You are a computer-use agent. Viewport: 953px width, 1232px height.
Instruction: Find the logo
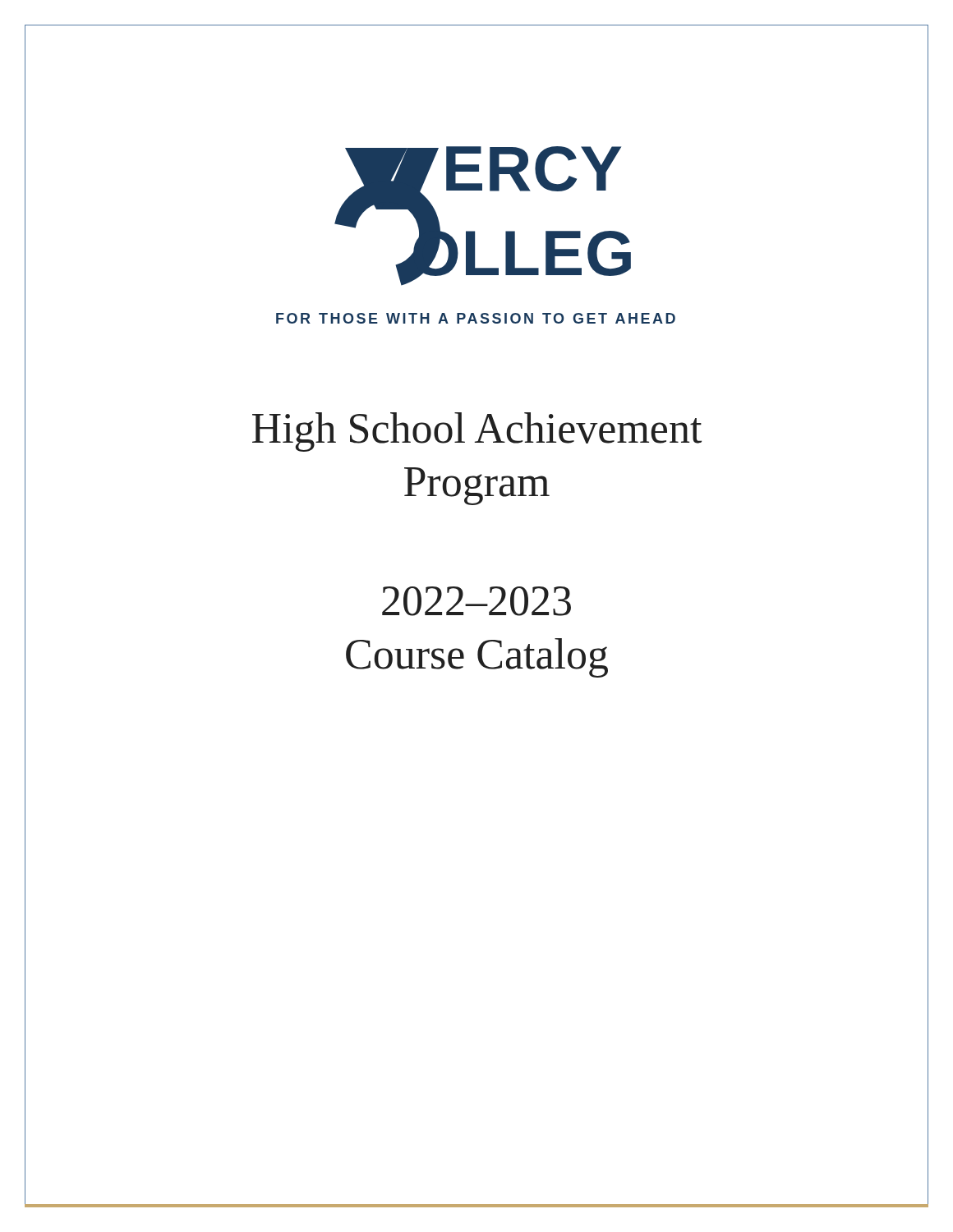pyautogui.click(x=476, y=221)
